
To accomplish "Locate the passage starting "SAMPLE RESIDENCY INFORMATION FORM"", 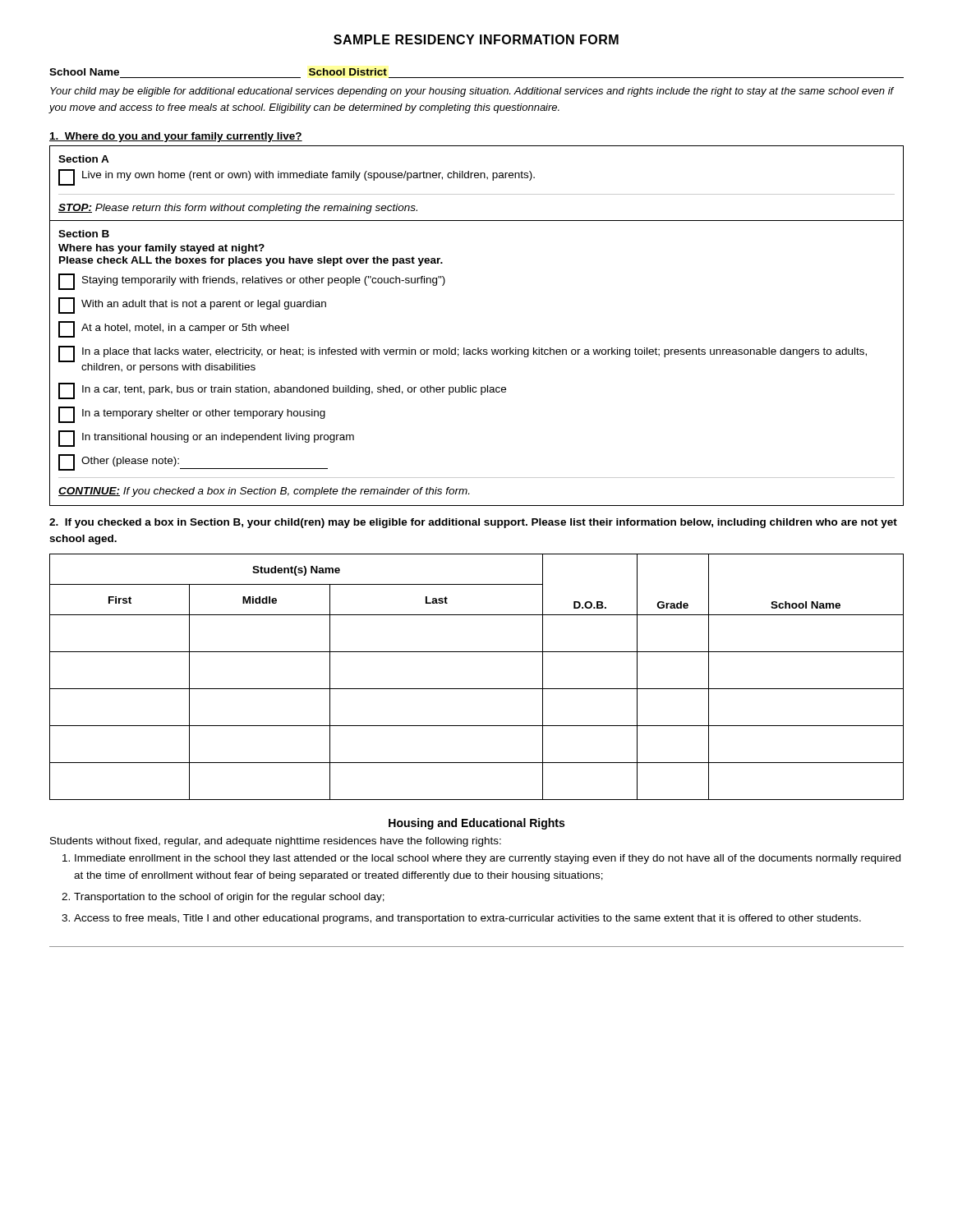I will 476,40.
